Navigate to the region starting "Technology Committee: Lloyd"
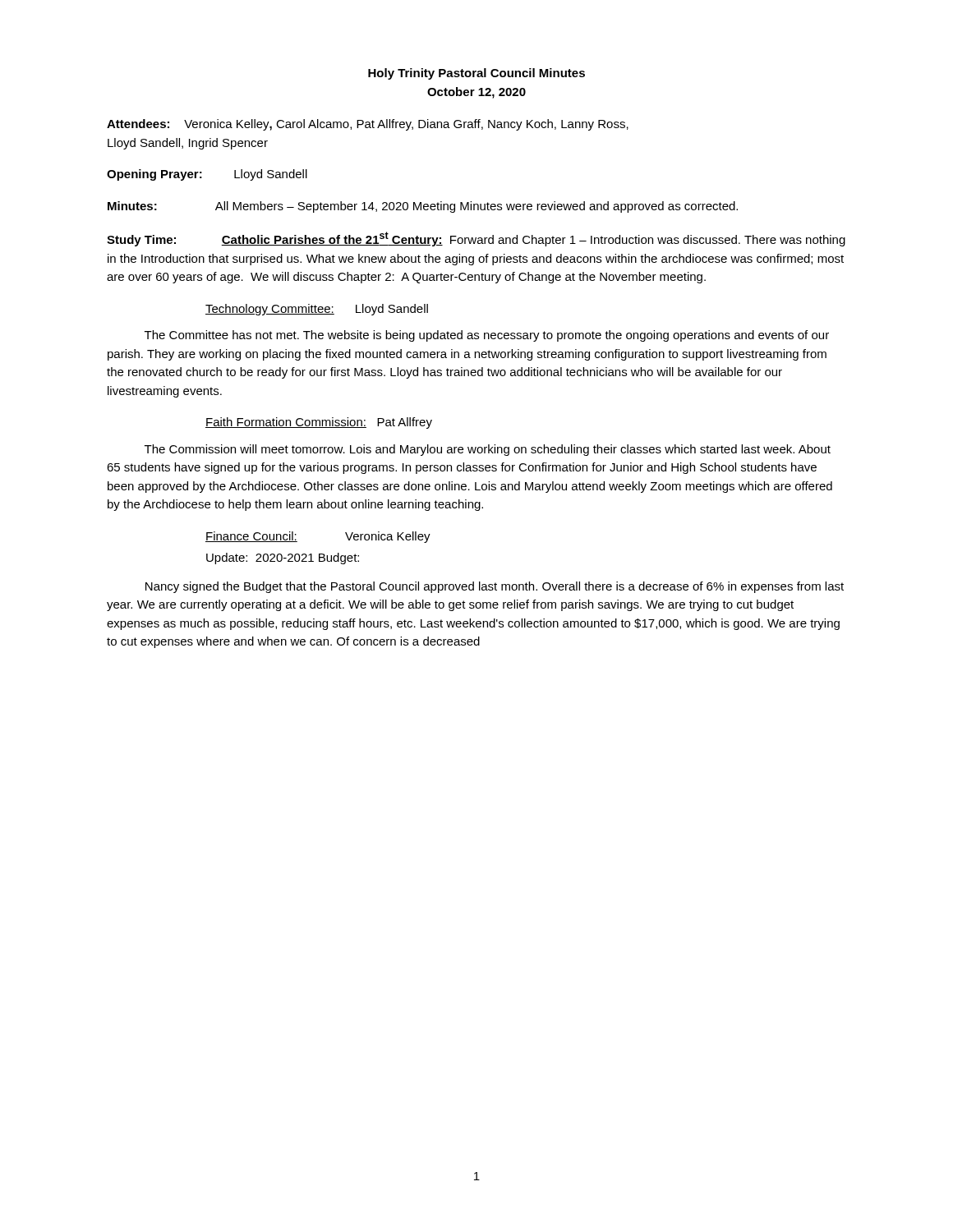Viewport: 953px width, 1232px height. click(317, 309)
